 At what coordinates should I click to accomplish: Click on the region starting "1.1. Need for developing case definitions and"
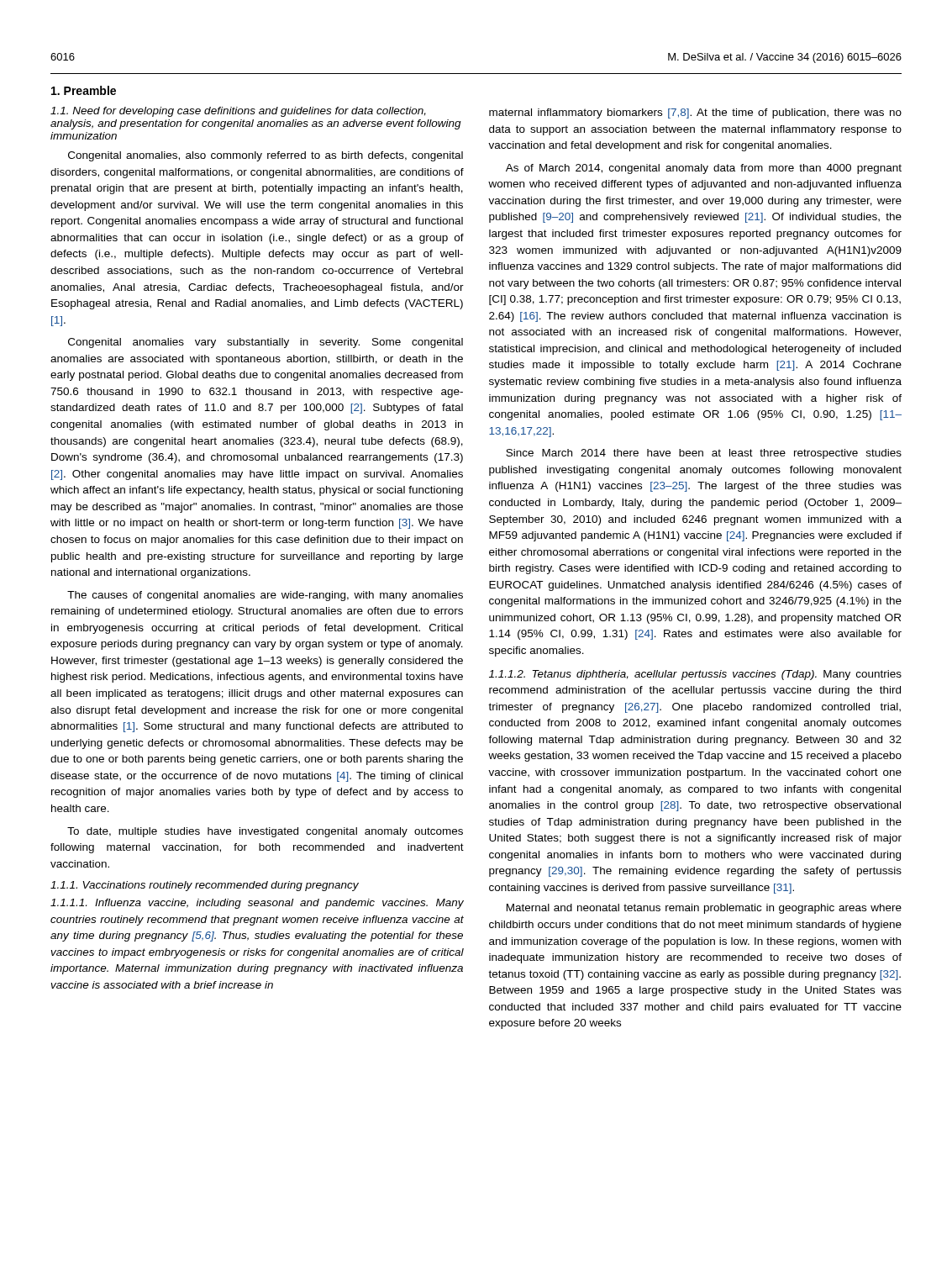[x=257, y=123]
